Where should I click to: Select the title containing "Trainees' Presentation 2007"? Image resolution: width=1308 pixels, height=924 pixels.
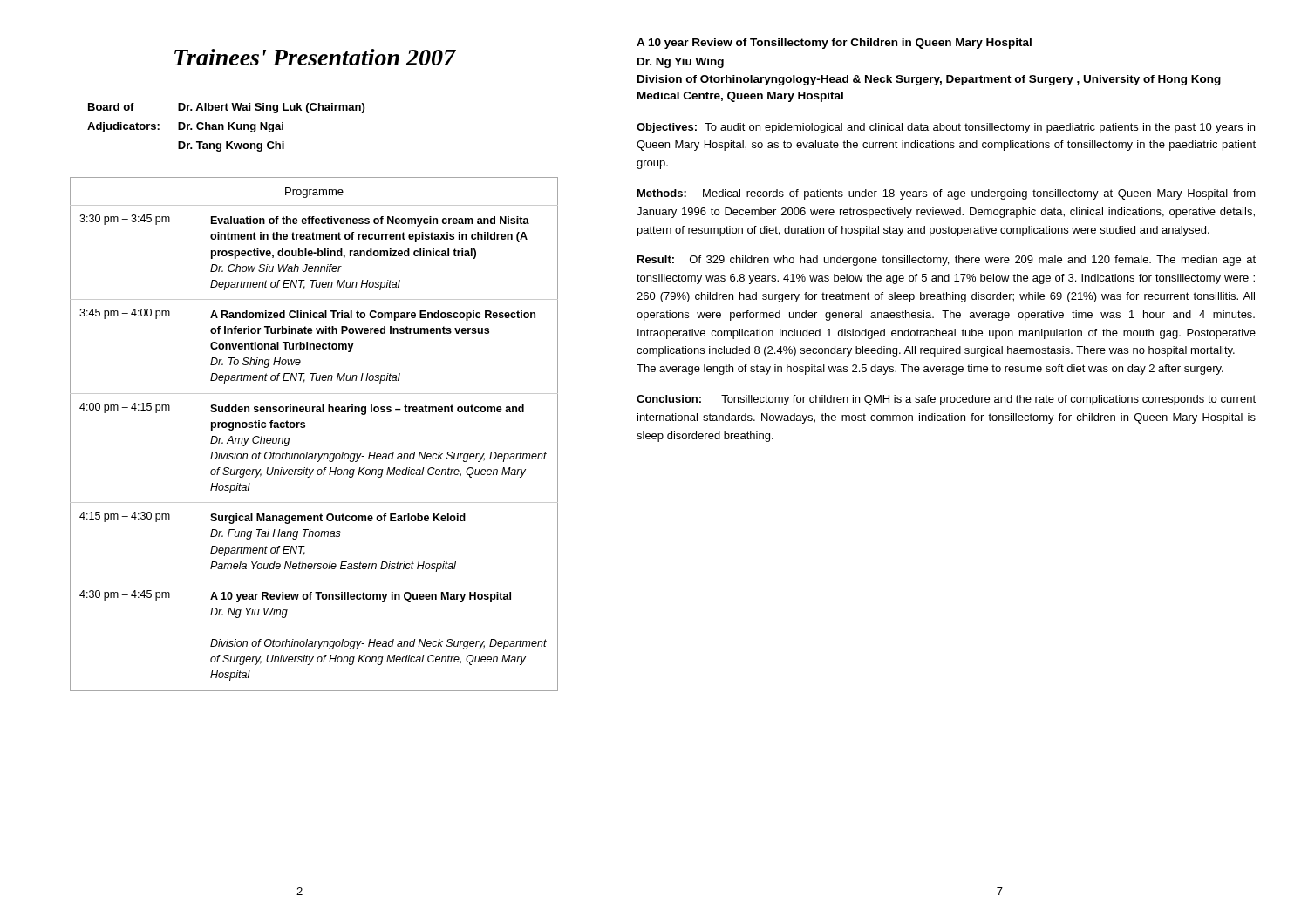(x=314, y=58)
